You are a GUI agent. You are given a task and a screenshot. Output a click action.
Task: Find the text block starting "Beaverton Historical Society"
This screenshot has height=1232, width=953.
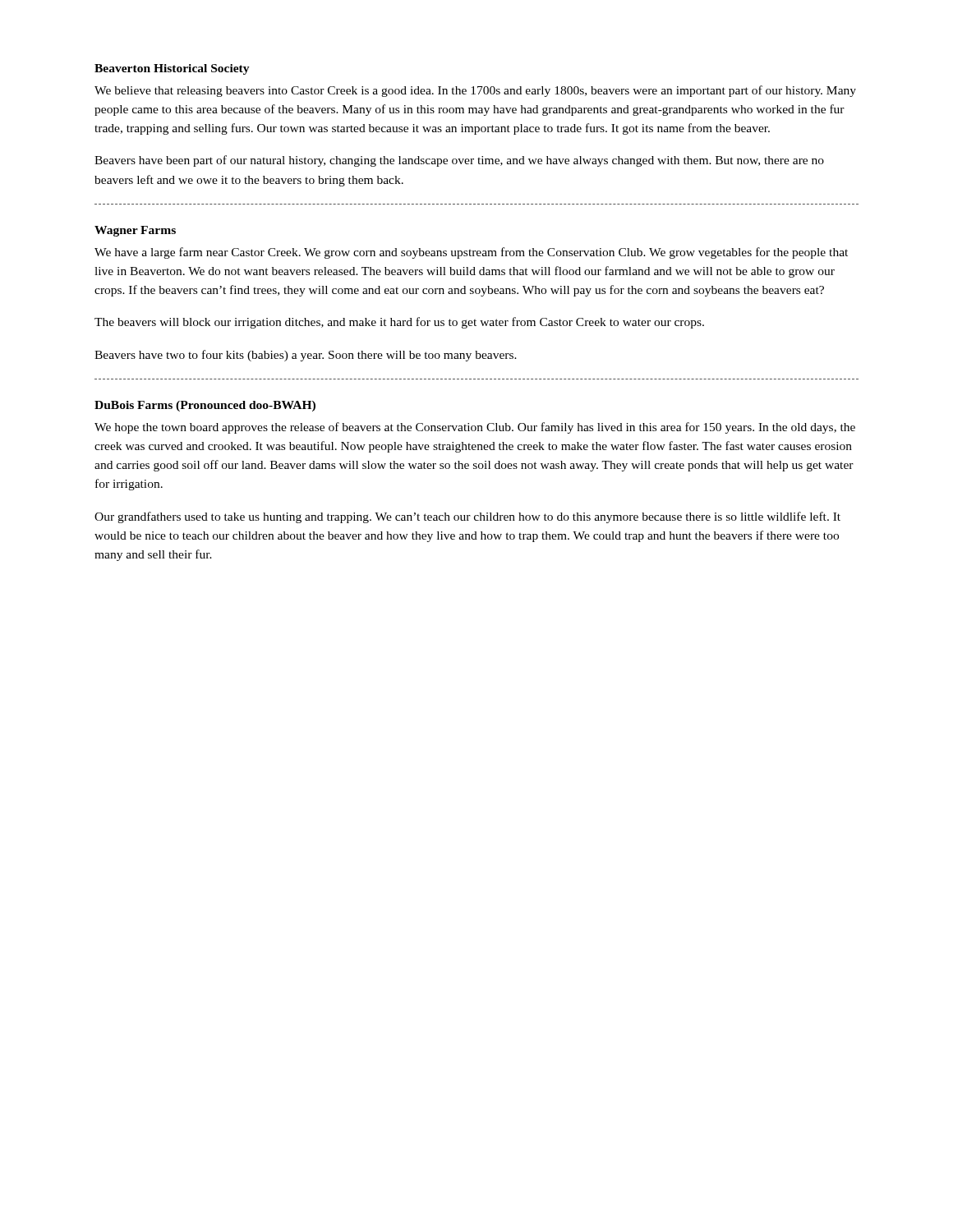[x=172, y=68]
